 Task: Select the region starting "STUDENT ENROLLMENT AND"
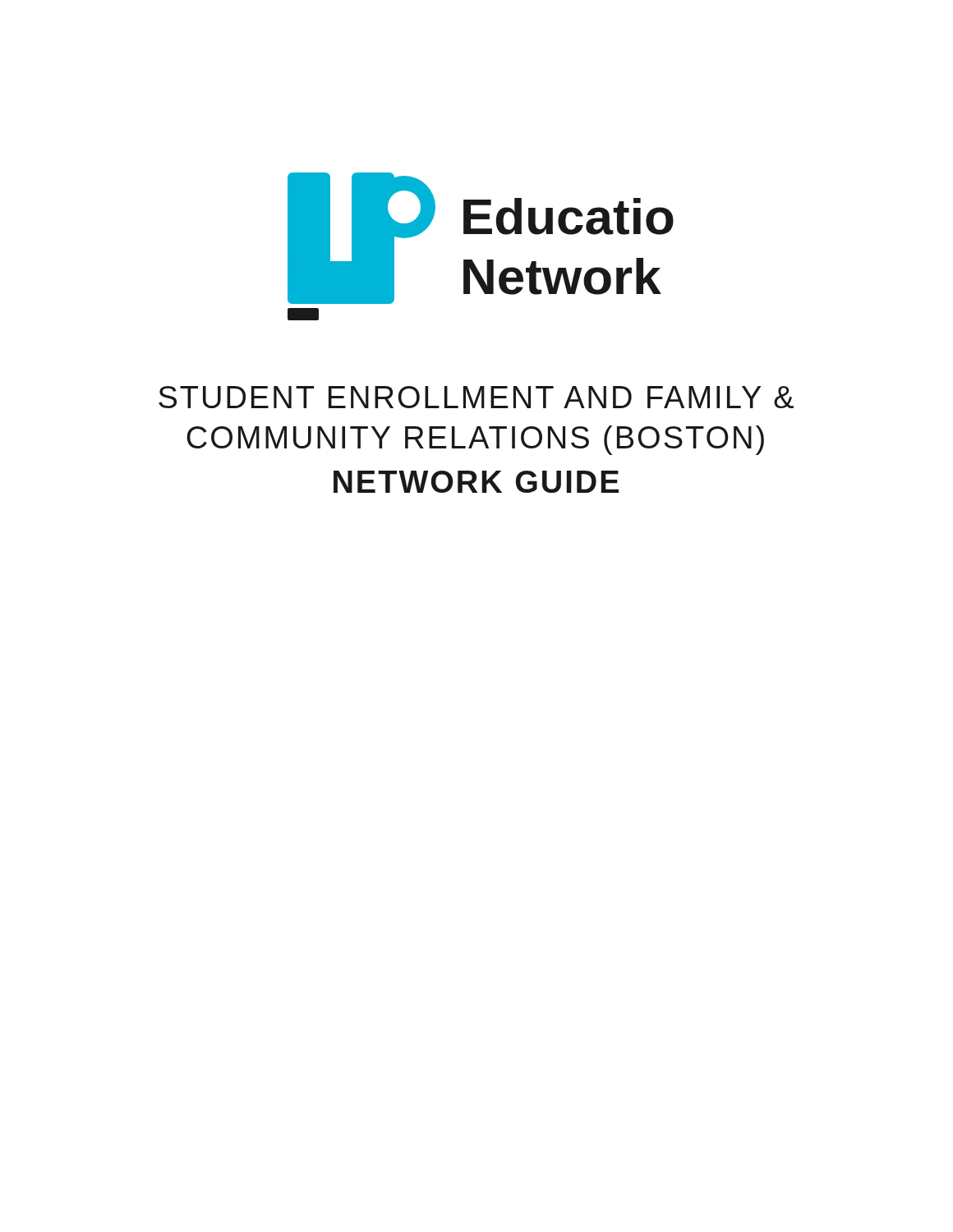476,440
